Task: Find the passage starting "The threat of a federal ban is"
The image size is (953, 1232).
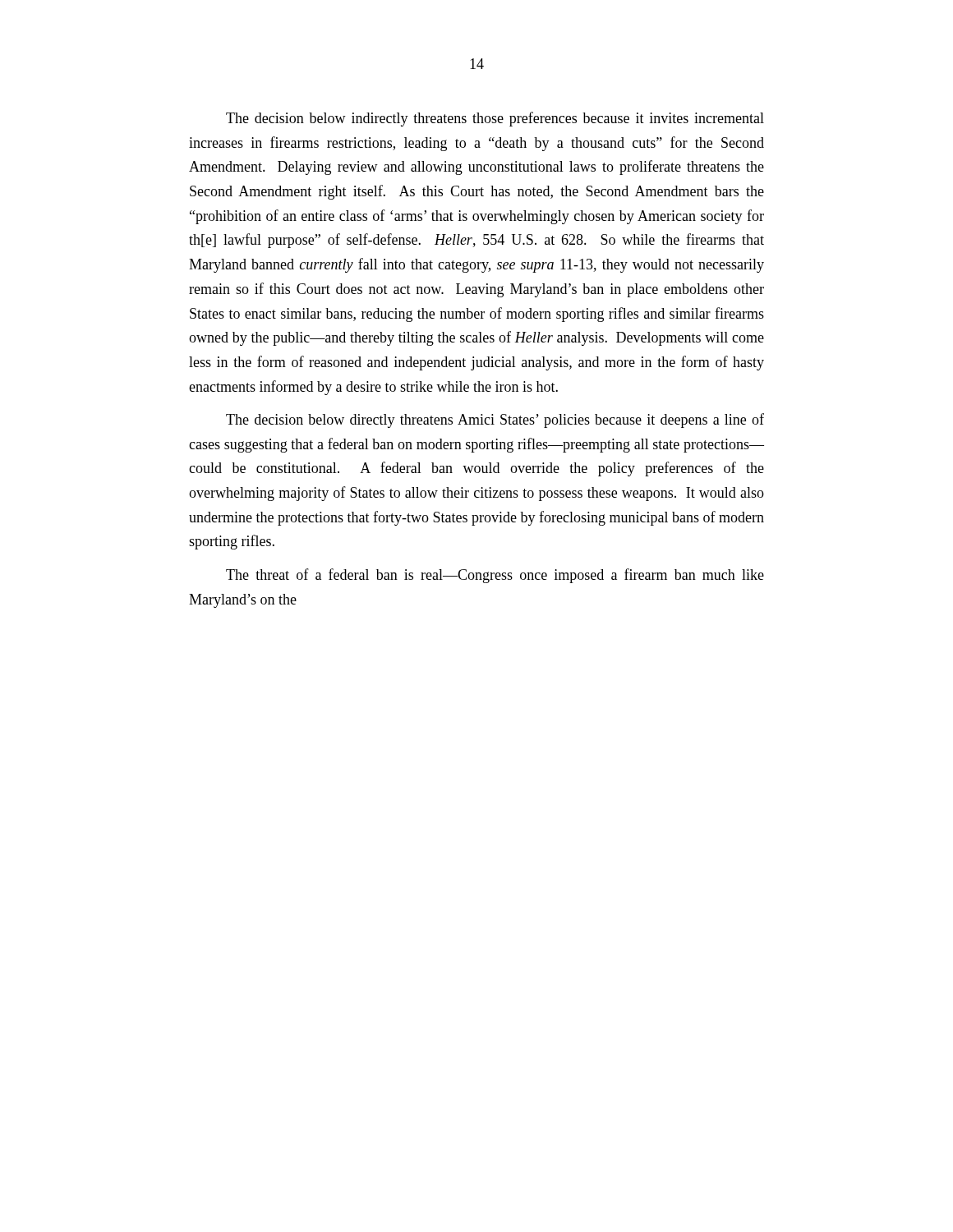Action: point(476,587)
